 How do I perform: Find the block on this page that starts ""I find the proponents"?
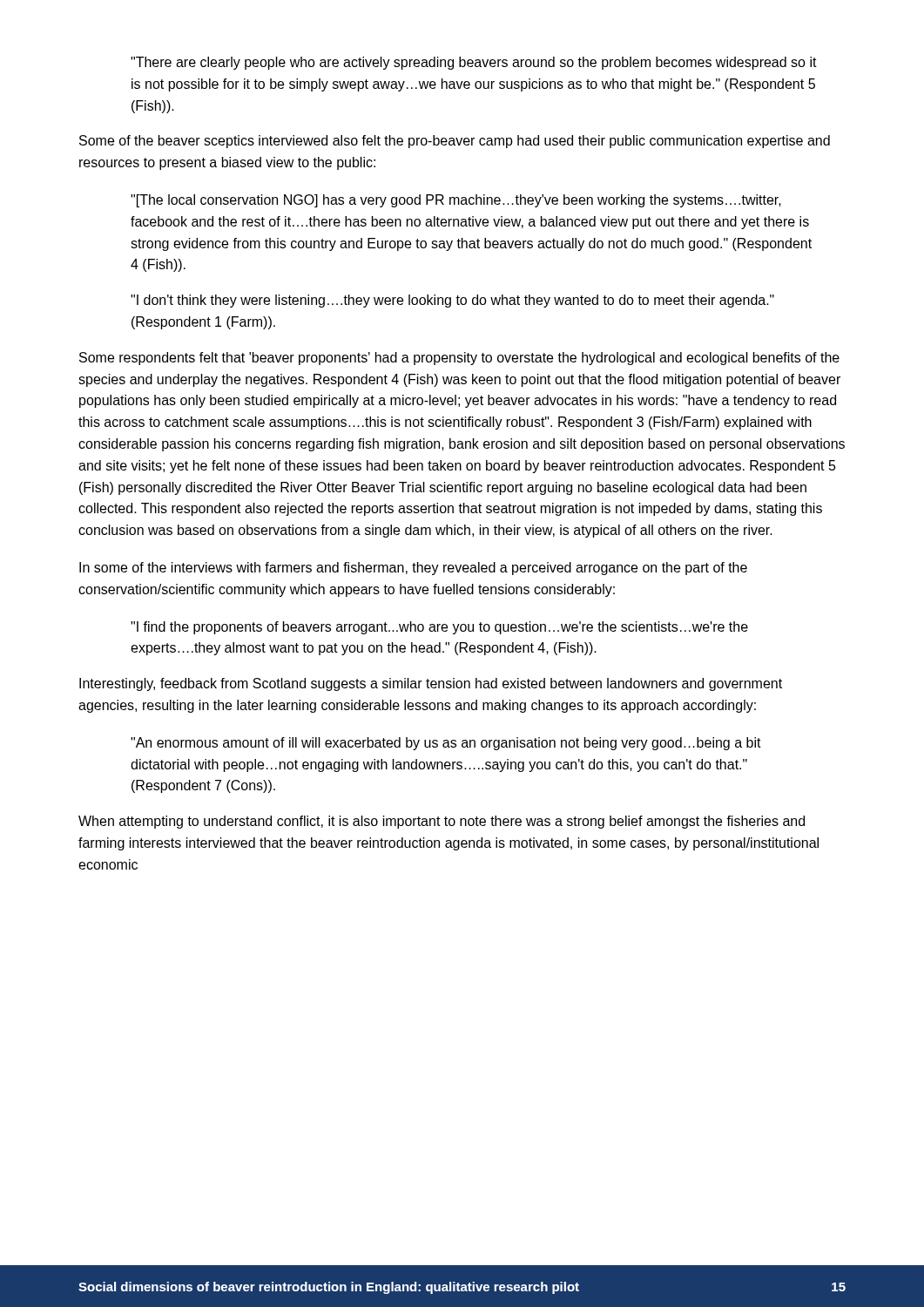pyautogui.click(x=439, y=637)
